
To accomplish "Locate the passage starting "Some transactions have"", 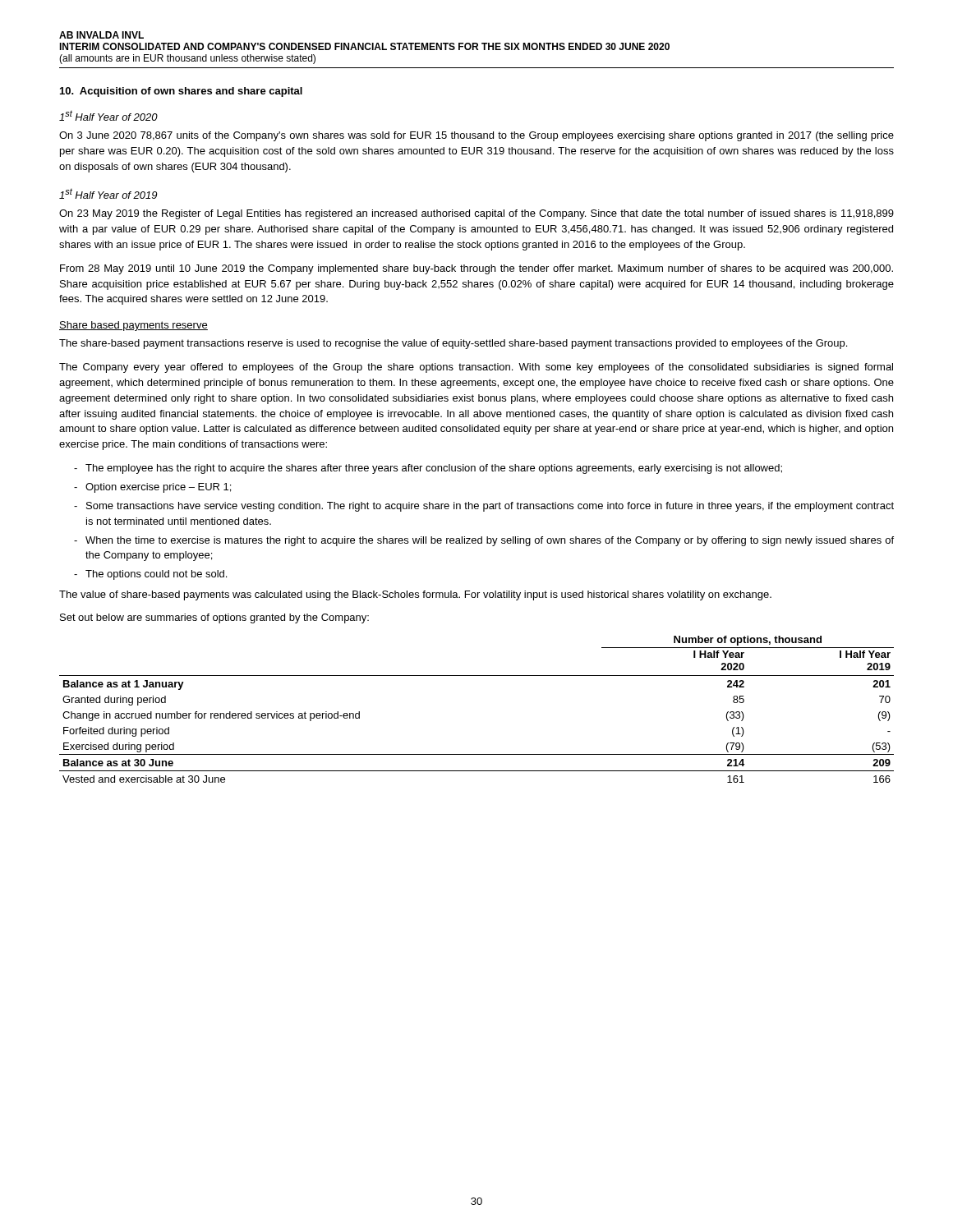I will [x=490, y=513].
